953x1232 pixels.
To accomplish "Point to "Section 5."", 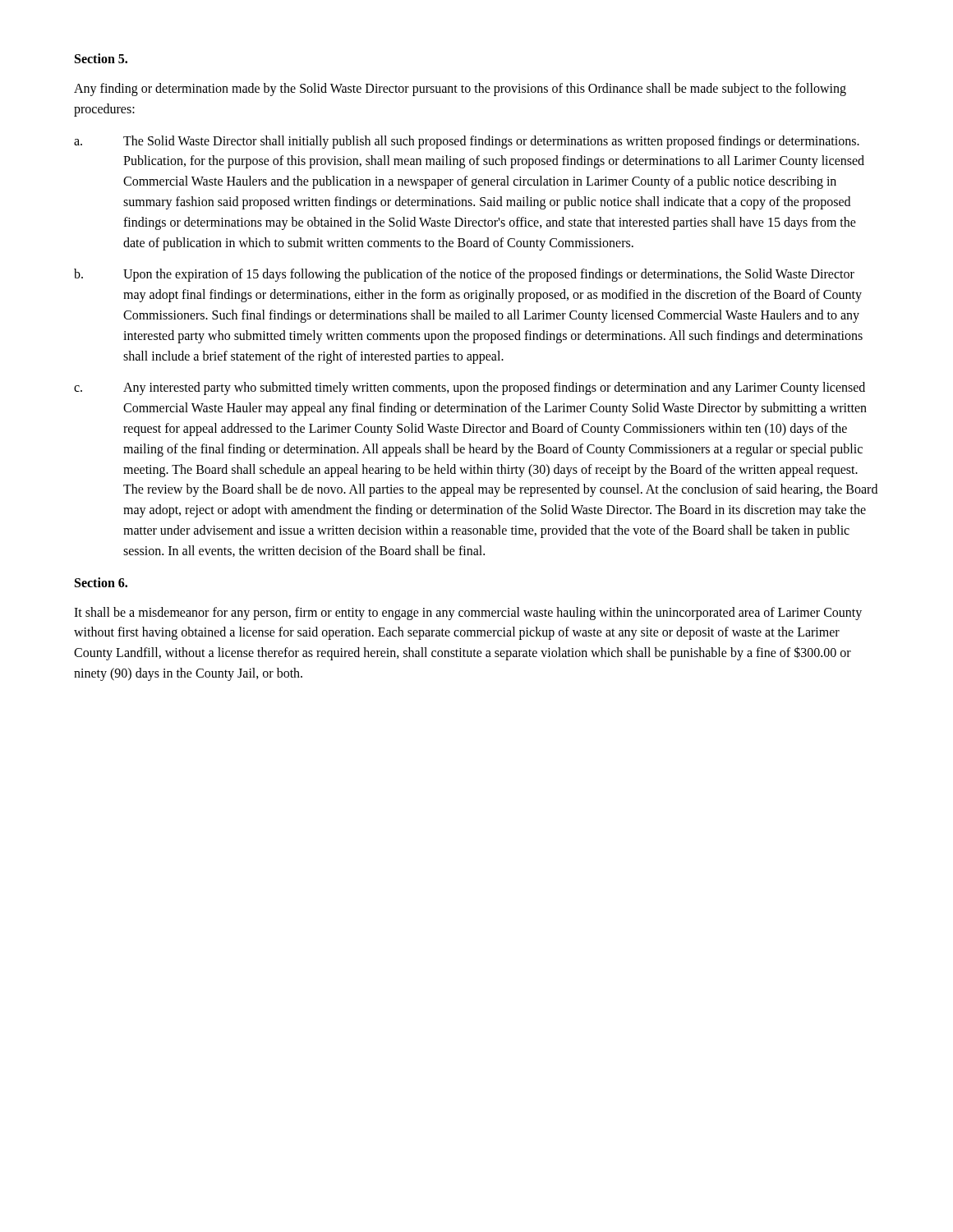I will (x=101, y=59).
